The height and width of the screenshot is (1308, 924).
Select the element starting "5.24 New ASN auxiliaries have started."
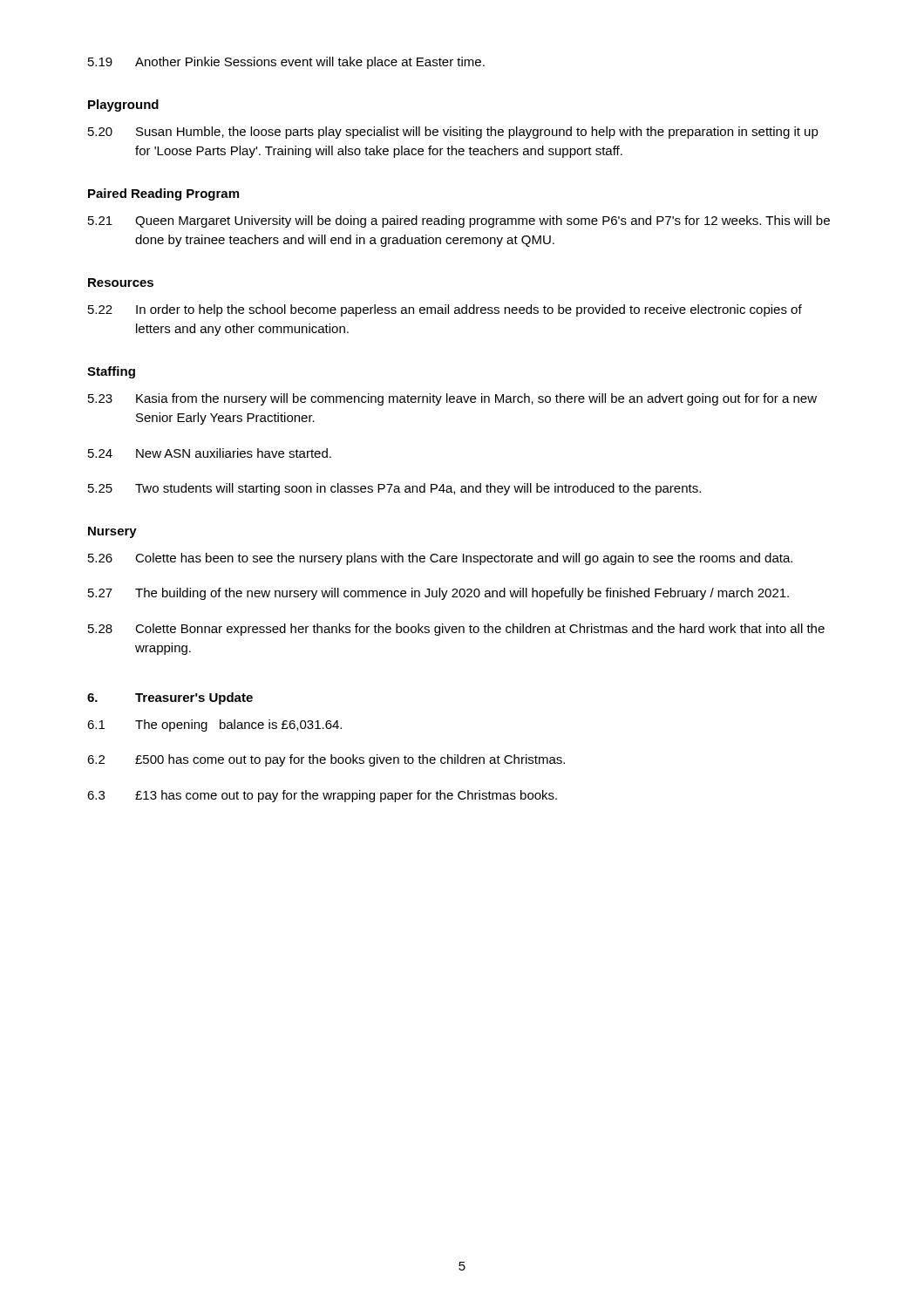(x=210, y=453)
